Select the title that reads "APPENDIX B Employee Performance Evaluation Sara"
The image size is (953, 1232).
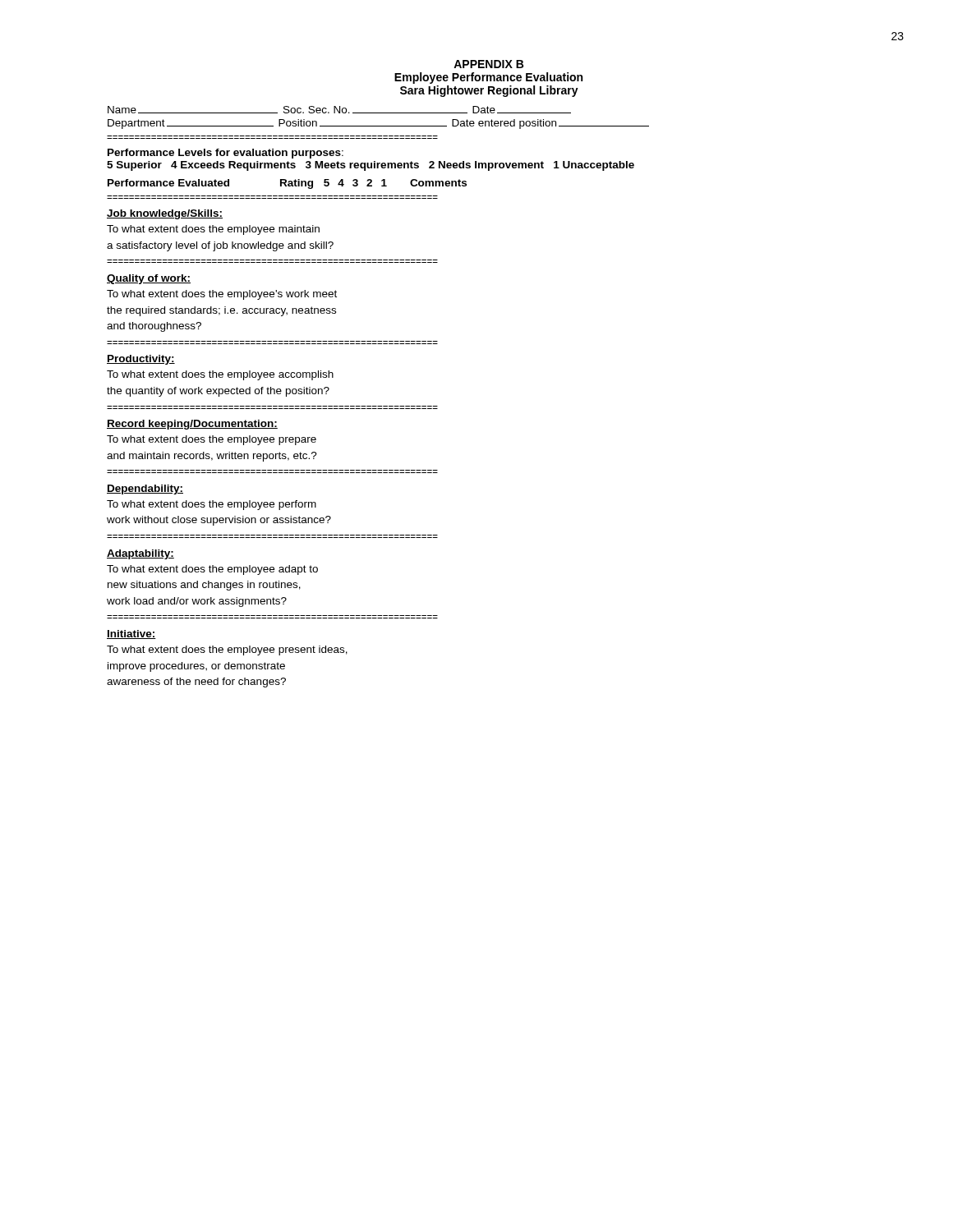[x=489, y=77]
